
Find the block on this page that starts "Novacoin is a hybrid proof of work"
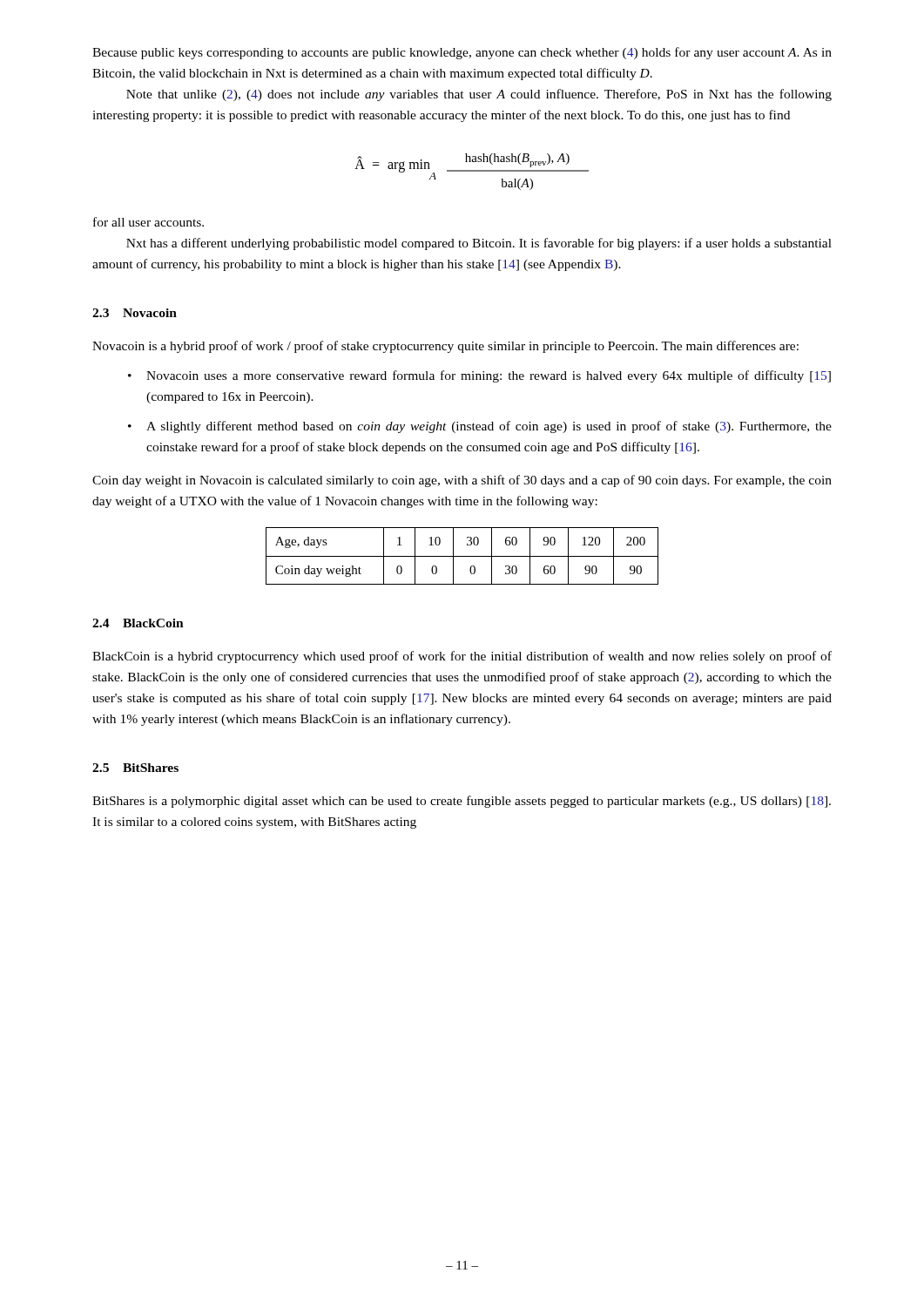pos(462,346)
